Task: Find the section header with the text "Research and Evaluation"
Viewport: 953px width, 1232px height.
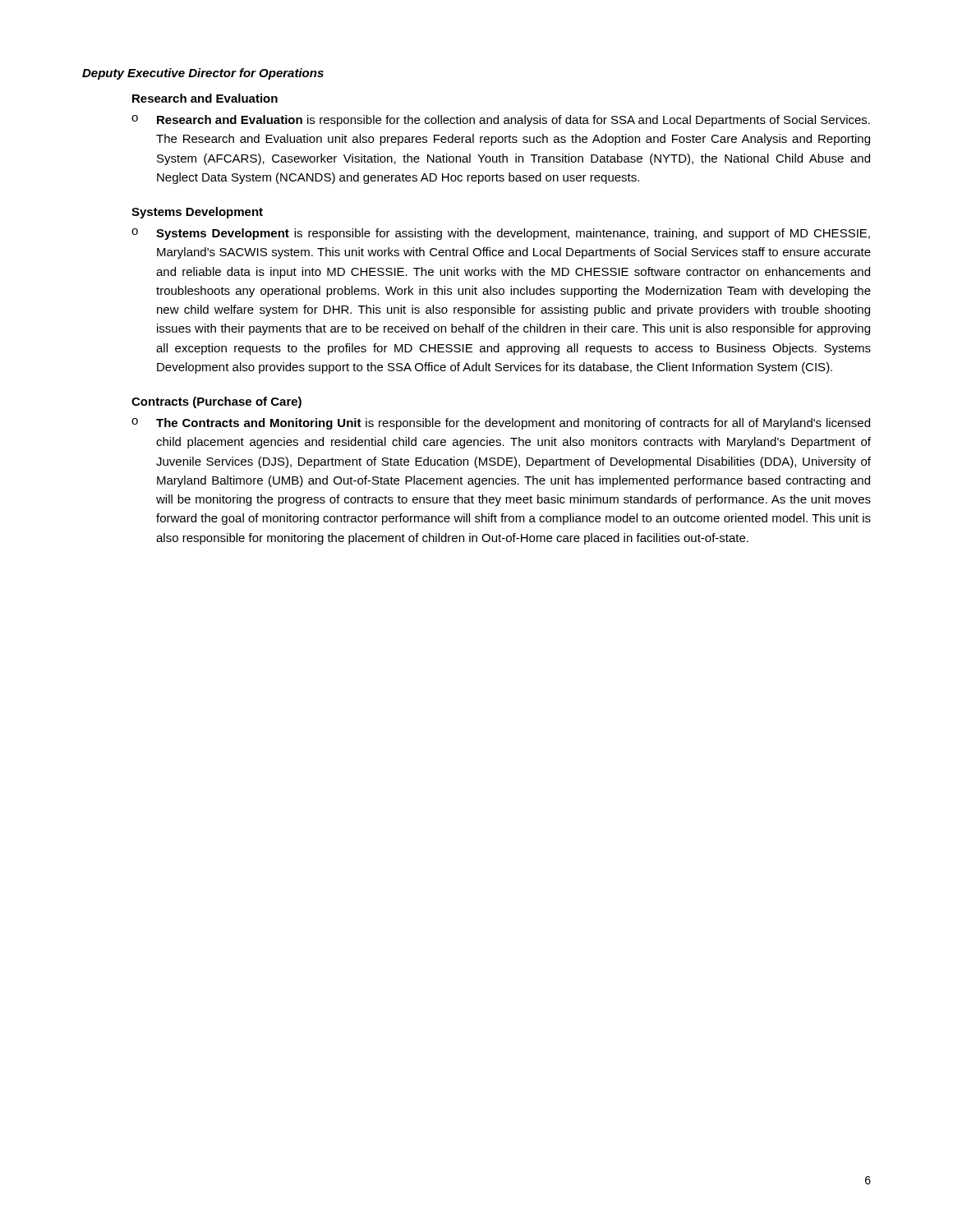Action: point(205,98)
